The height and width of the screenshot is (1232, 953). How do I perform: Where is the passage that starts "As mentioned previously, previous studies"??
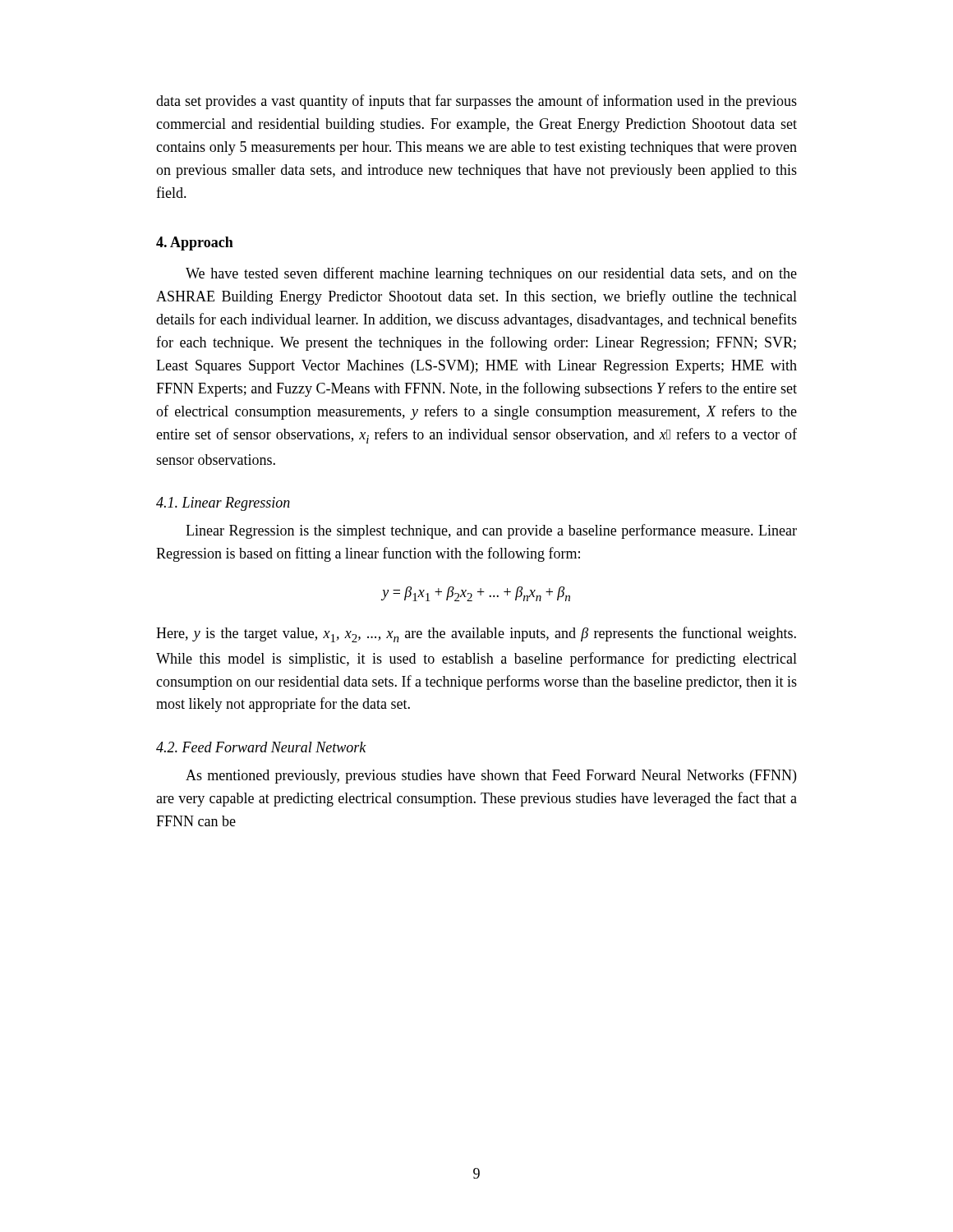point(476,799)
